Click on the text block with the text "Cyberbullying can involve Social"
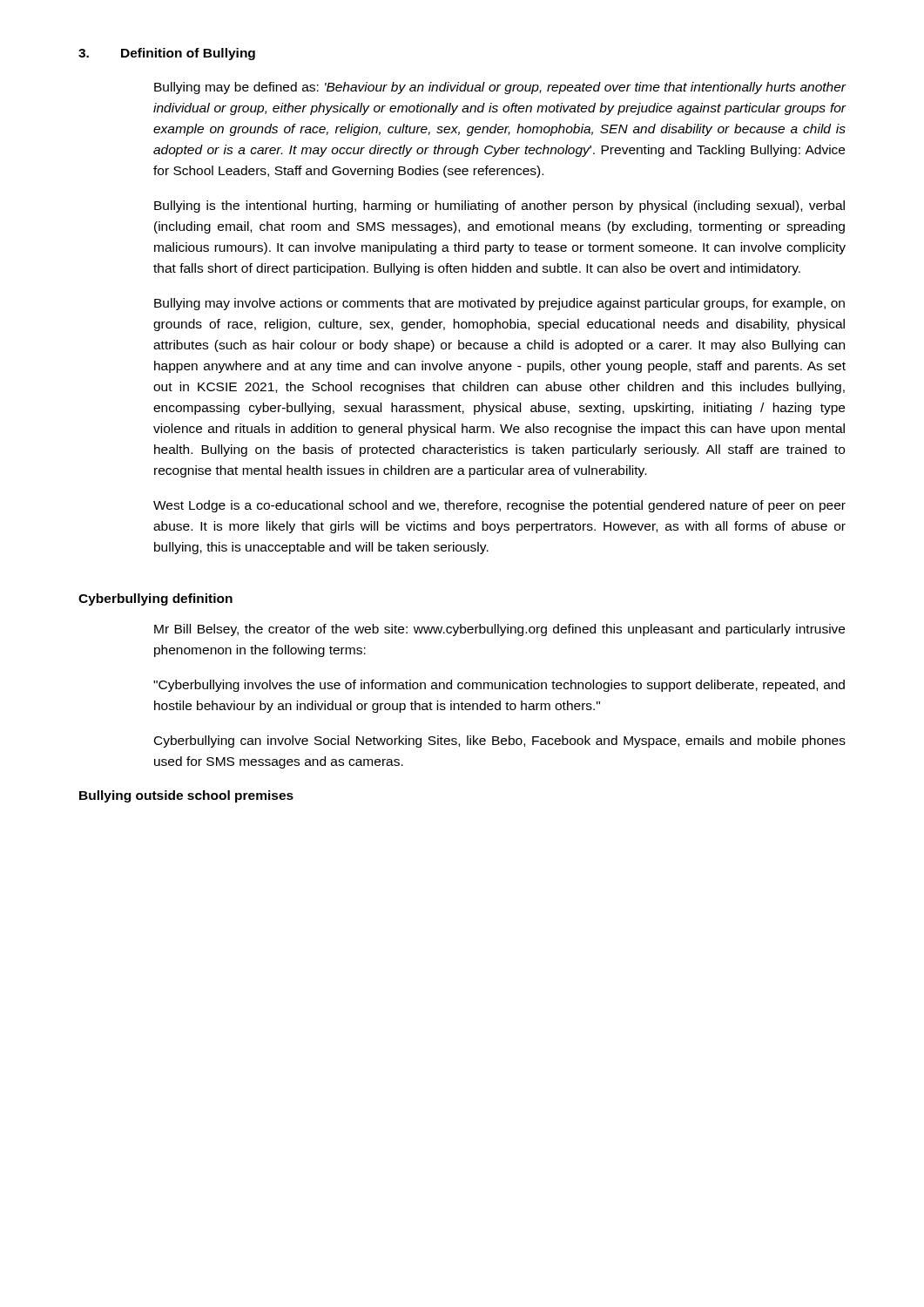The image size is (924, 1307). point(499,751)
